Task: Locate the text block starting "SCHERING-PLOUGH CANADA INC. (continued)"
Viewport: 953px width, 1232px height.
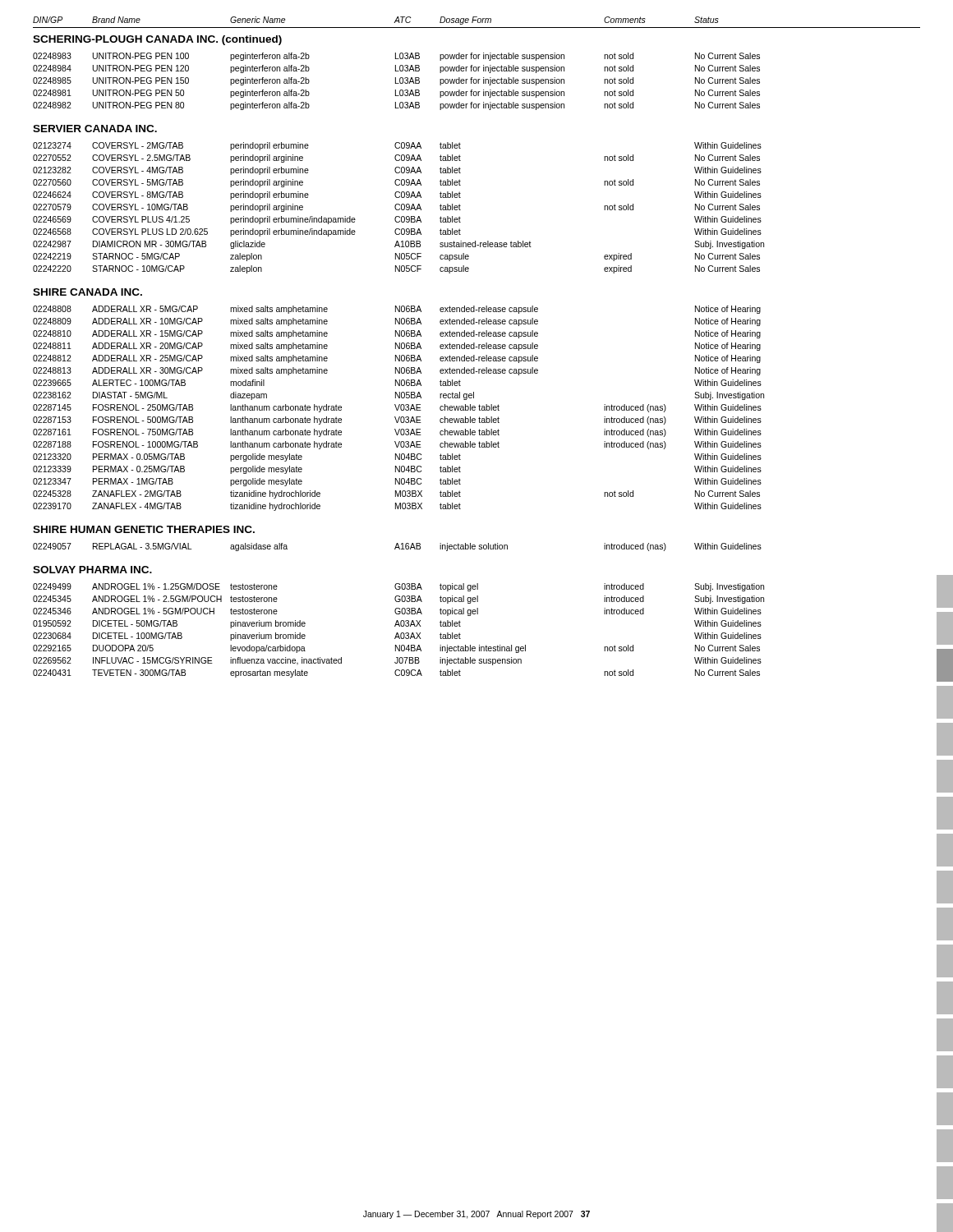Action: (157, 39)
